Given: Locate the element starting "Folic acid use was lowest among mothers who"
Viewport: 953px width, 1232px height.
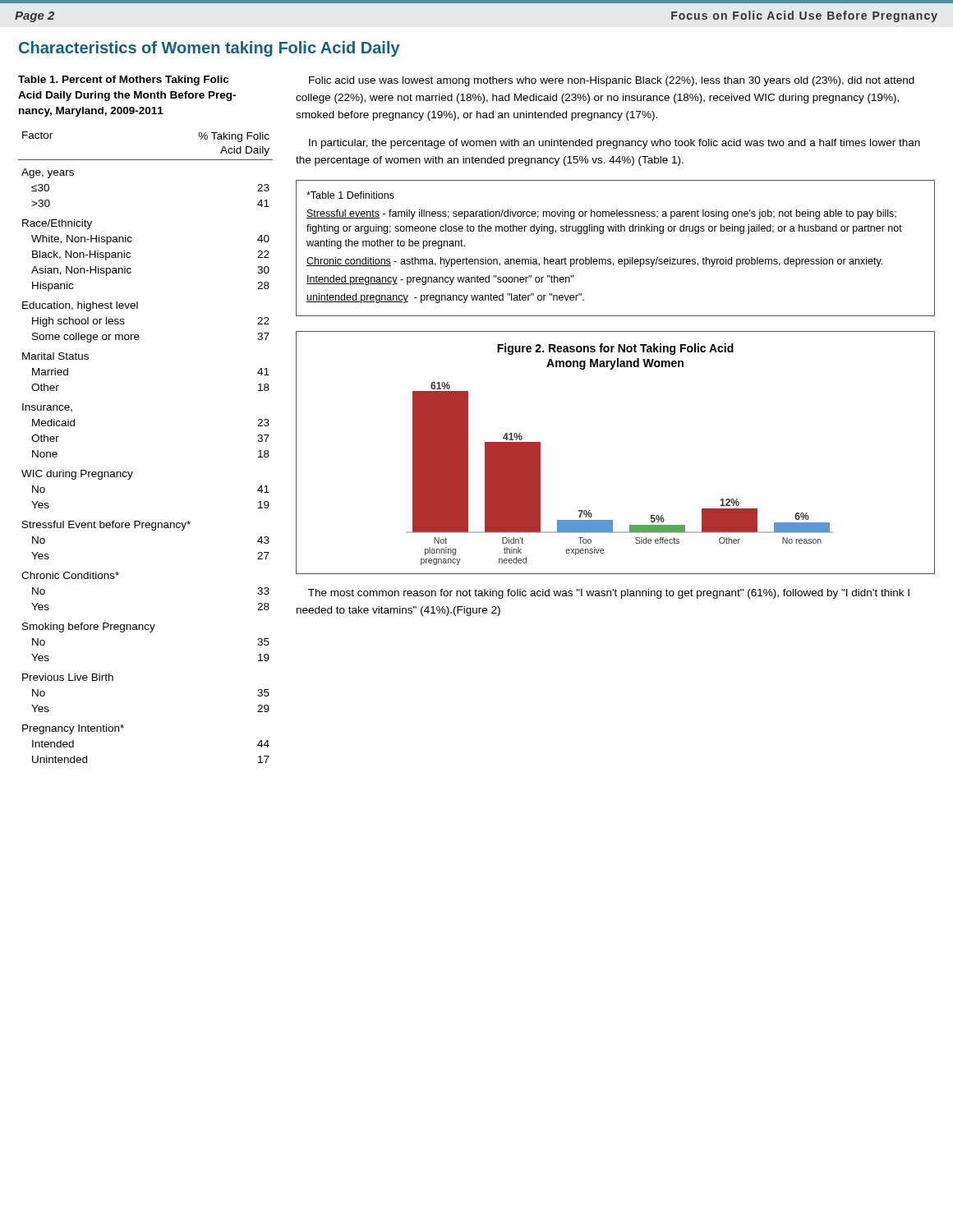Looking at the screenshot, I should (x=605, y=97).
